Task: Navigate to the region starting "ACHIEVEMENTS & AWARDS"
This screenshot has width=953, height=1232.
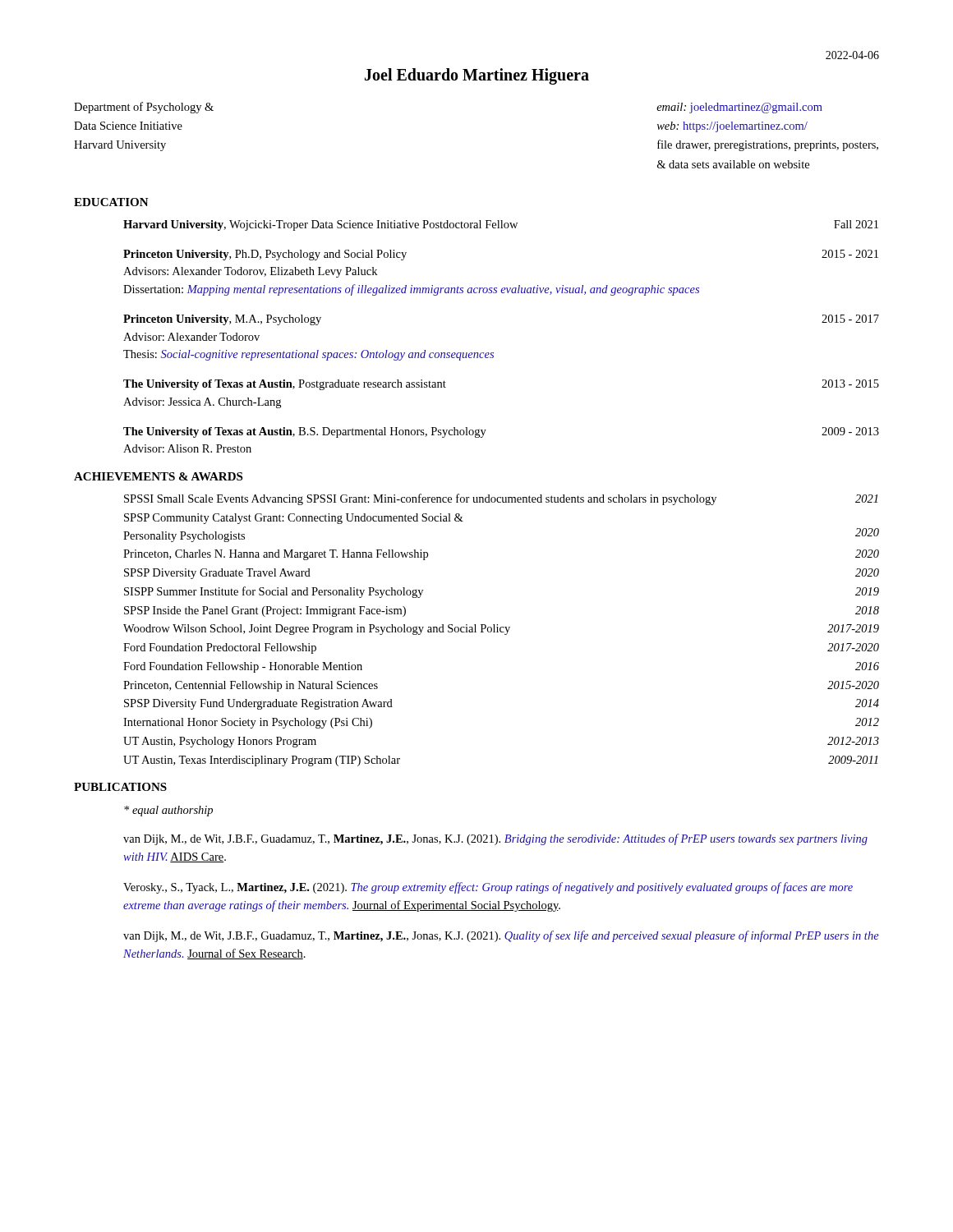Action: (x=159, y=476)
